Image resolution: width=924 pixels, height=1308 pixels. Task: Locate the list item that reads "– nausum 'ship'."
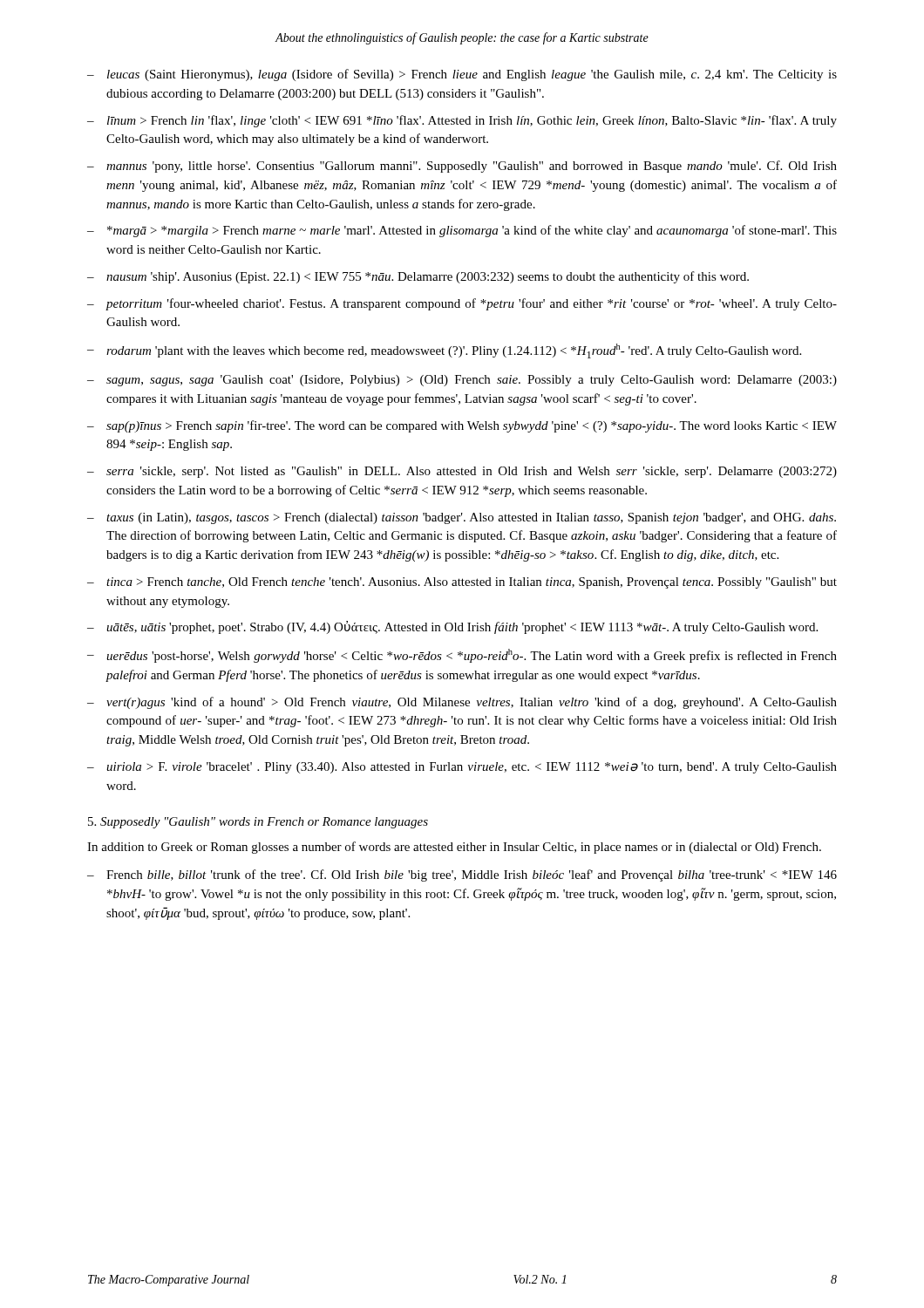click(x=462, y=277)
